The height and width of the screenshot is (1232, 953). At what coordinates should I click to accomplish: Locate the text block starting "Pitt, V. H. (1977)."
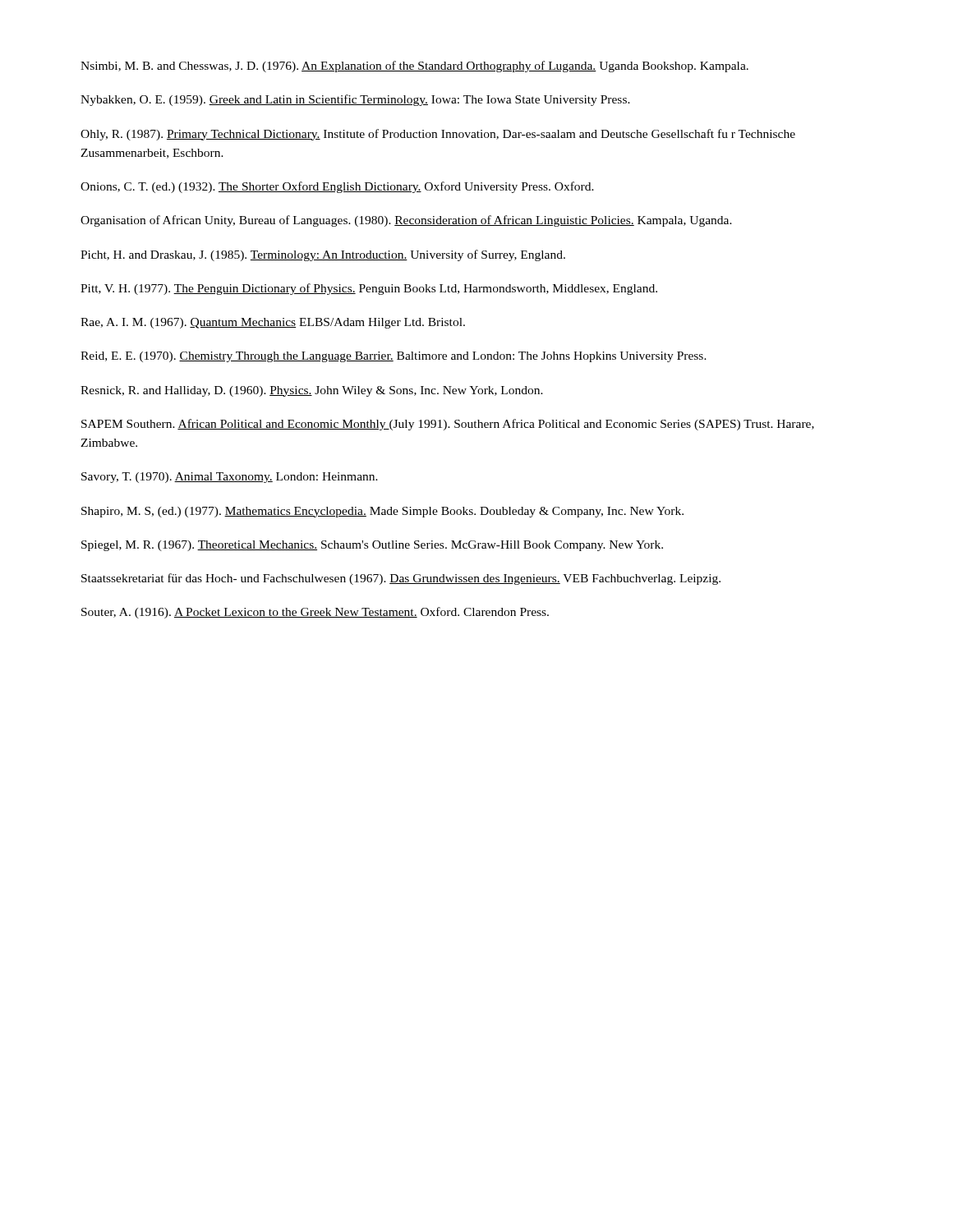click(x=369, y=288)
